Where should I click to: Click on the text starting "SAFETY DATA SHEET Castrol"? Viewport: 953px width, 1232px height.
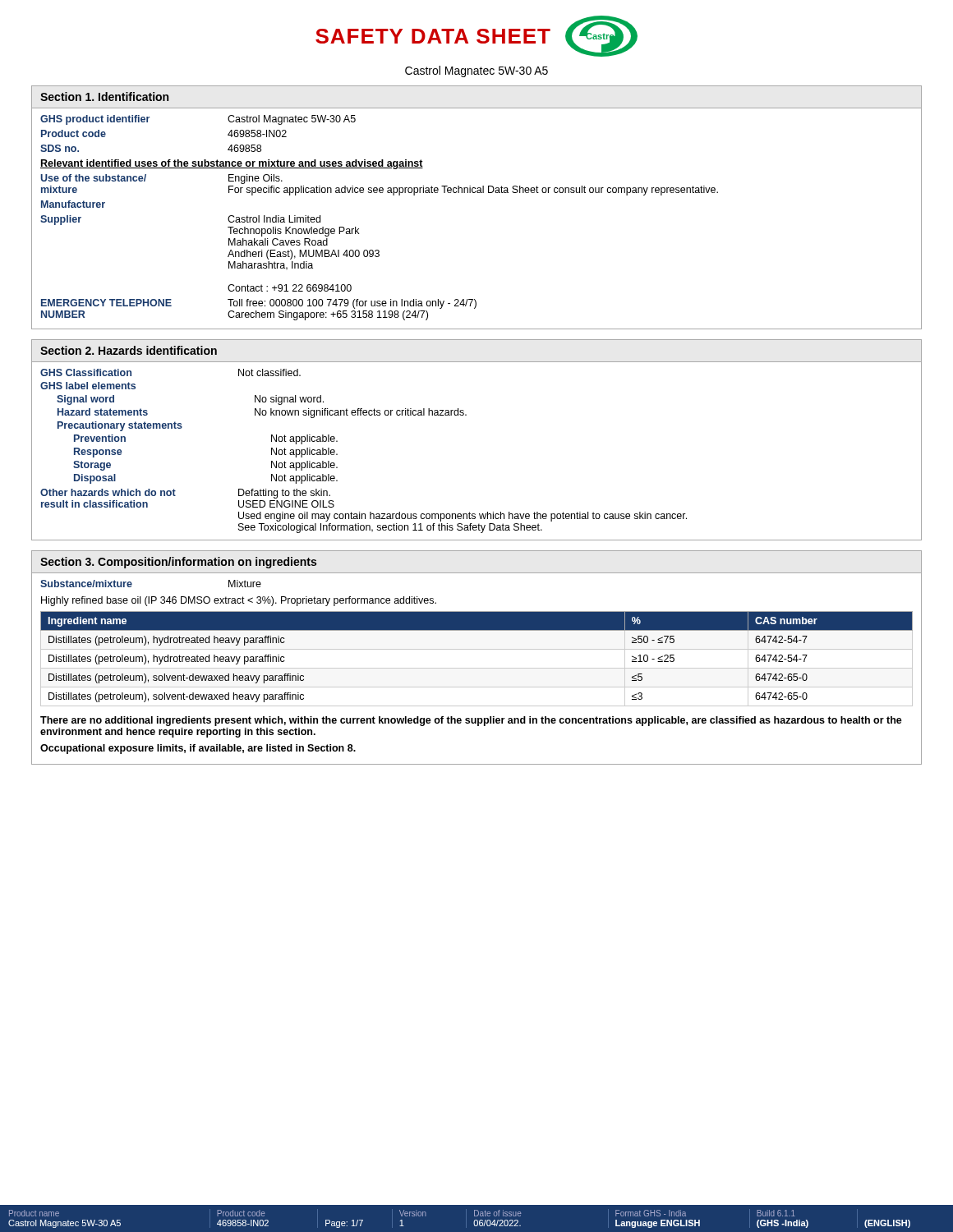pos(476,36)
